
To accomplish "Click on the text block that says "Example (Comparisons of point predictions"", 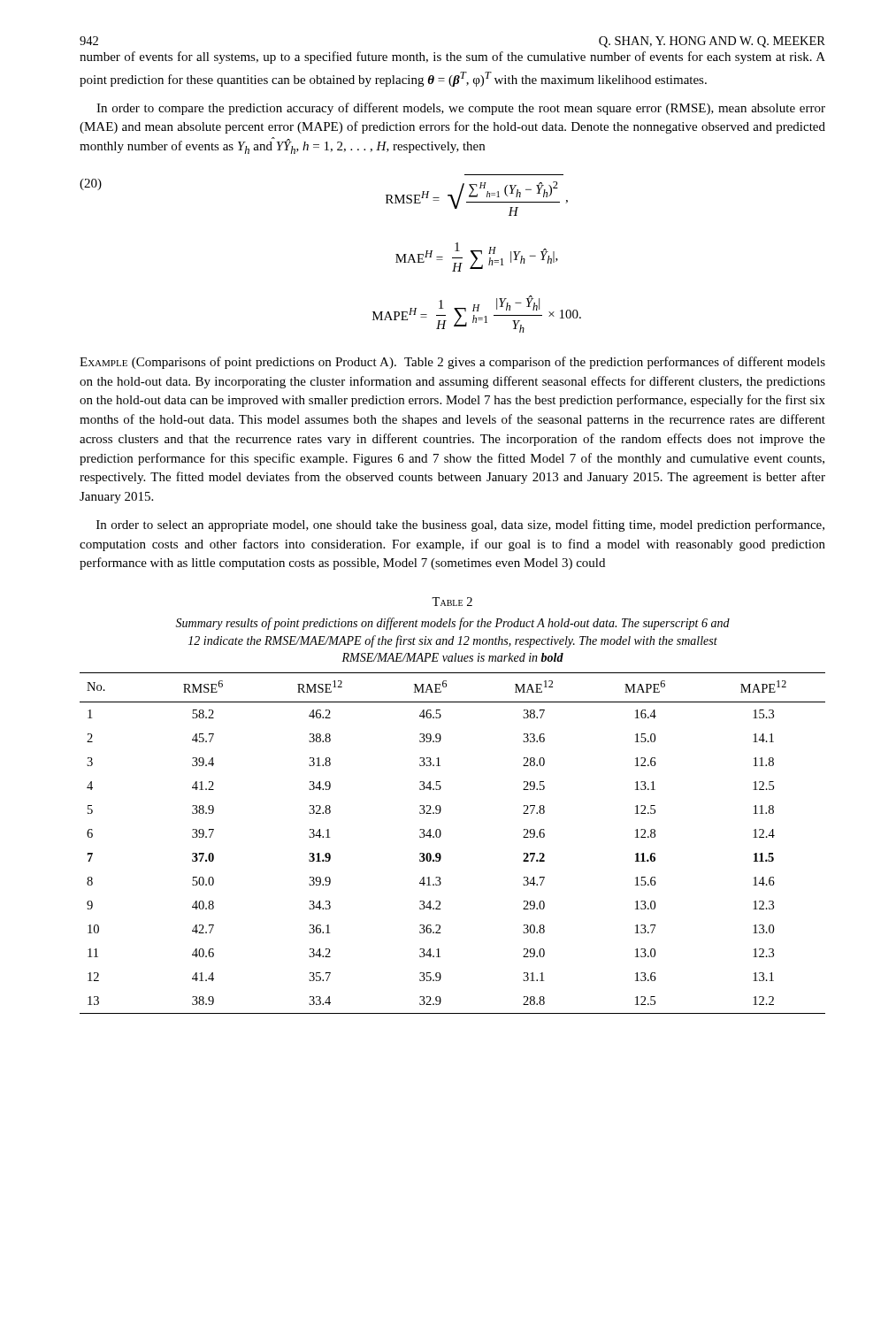I will click(x=452, y=429).
